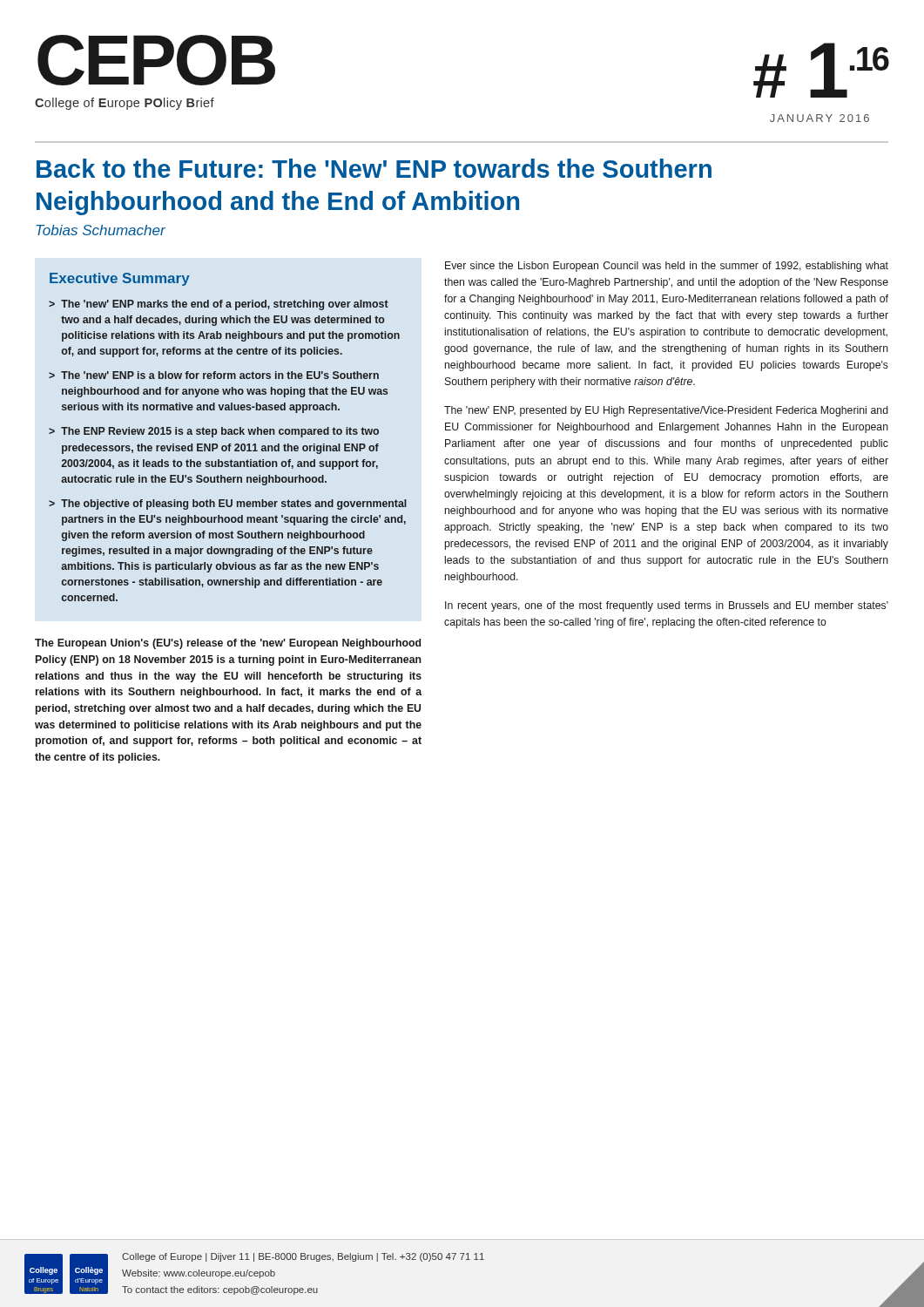The height and width of the screenshot is (1307, 924).
Task: Find the element starting "The European Union's (EU's) release of the"
Action: [228, 700]
